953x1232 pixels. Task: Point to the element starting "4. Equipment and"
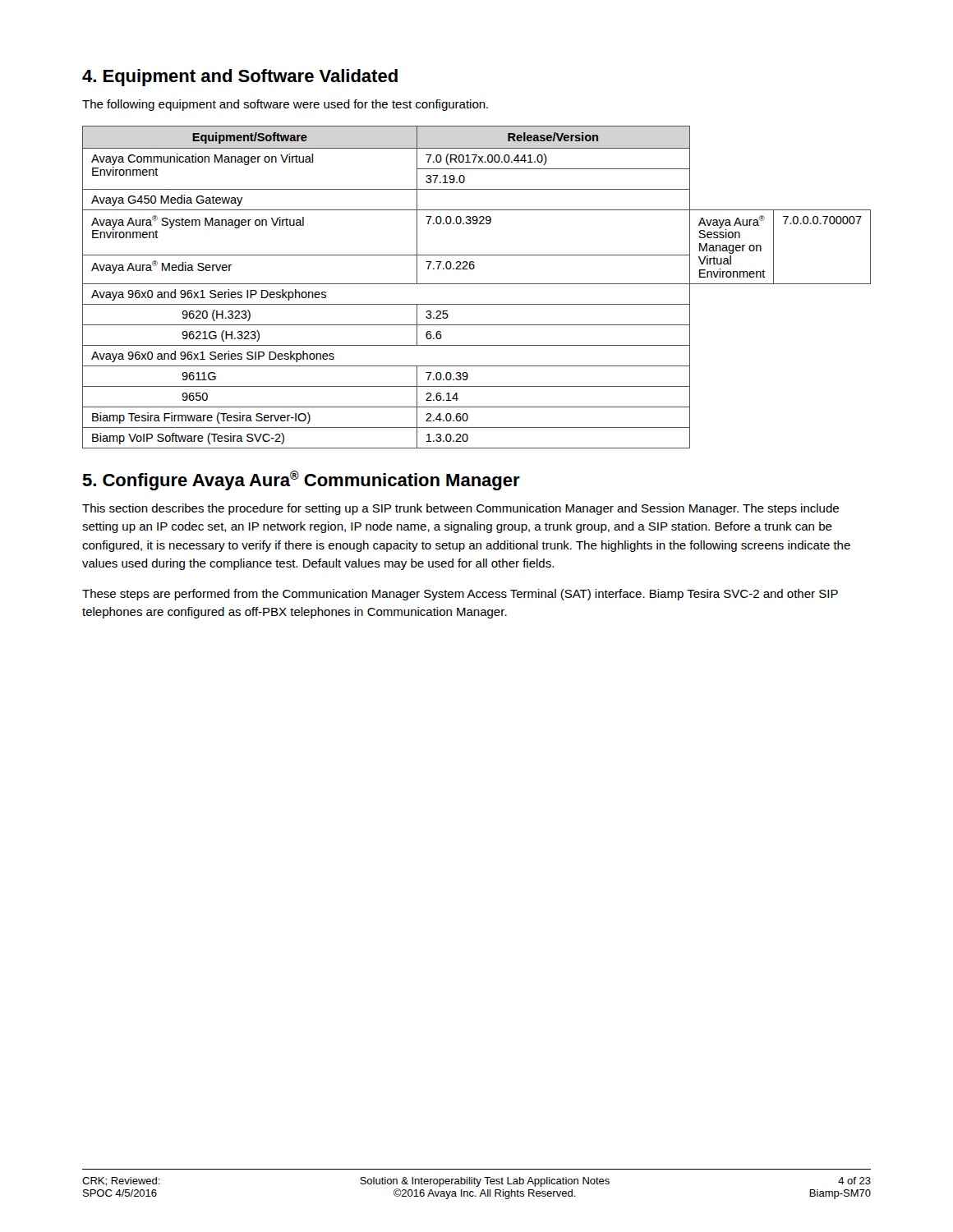coord(240,78)
